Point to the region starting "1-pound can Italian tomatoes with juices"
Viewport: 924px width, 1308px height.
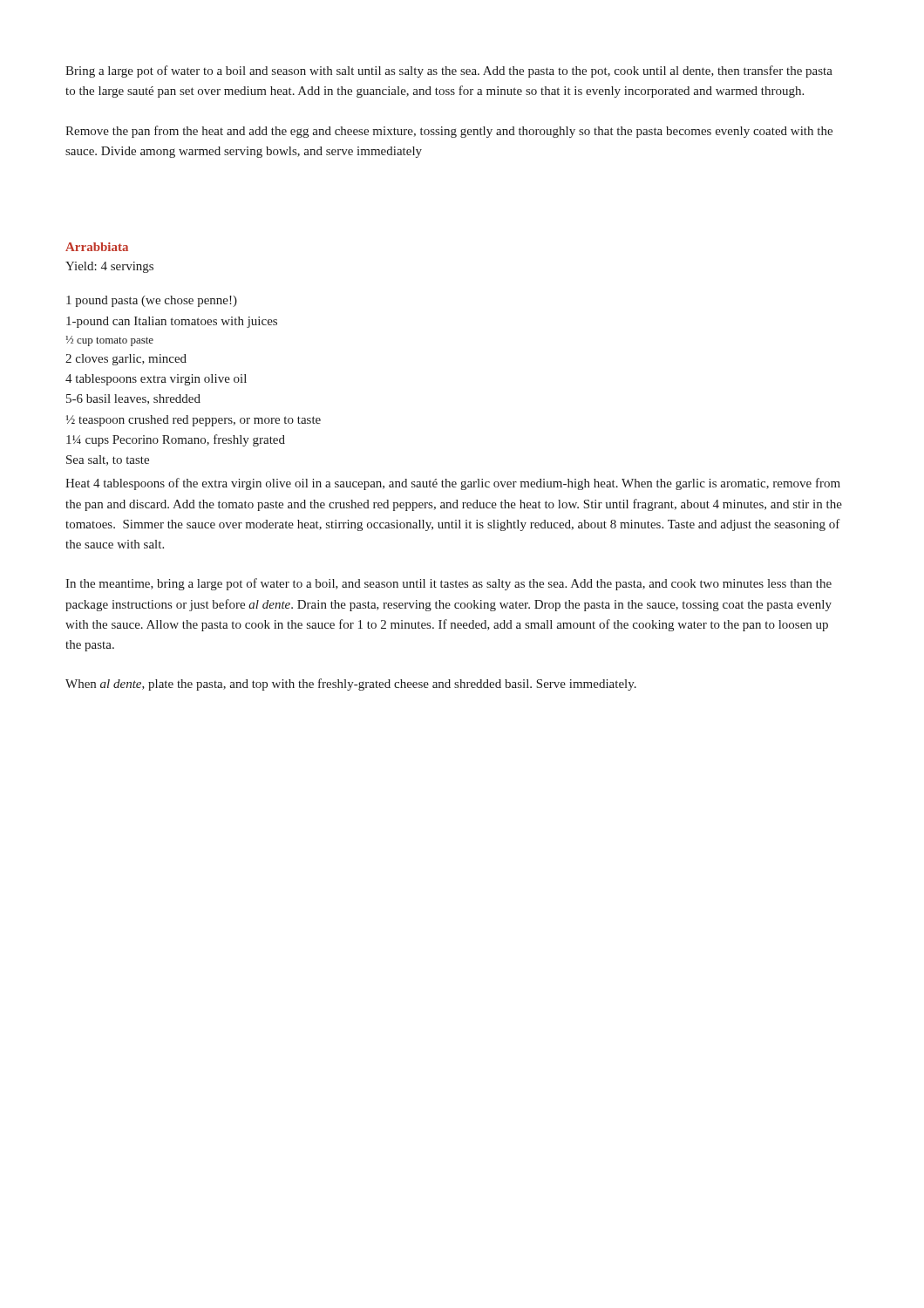coord(172,320)
